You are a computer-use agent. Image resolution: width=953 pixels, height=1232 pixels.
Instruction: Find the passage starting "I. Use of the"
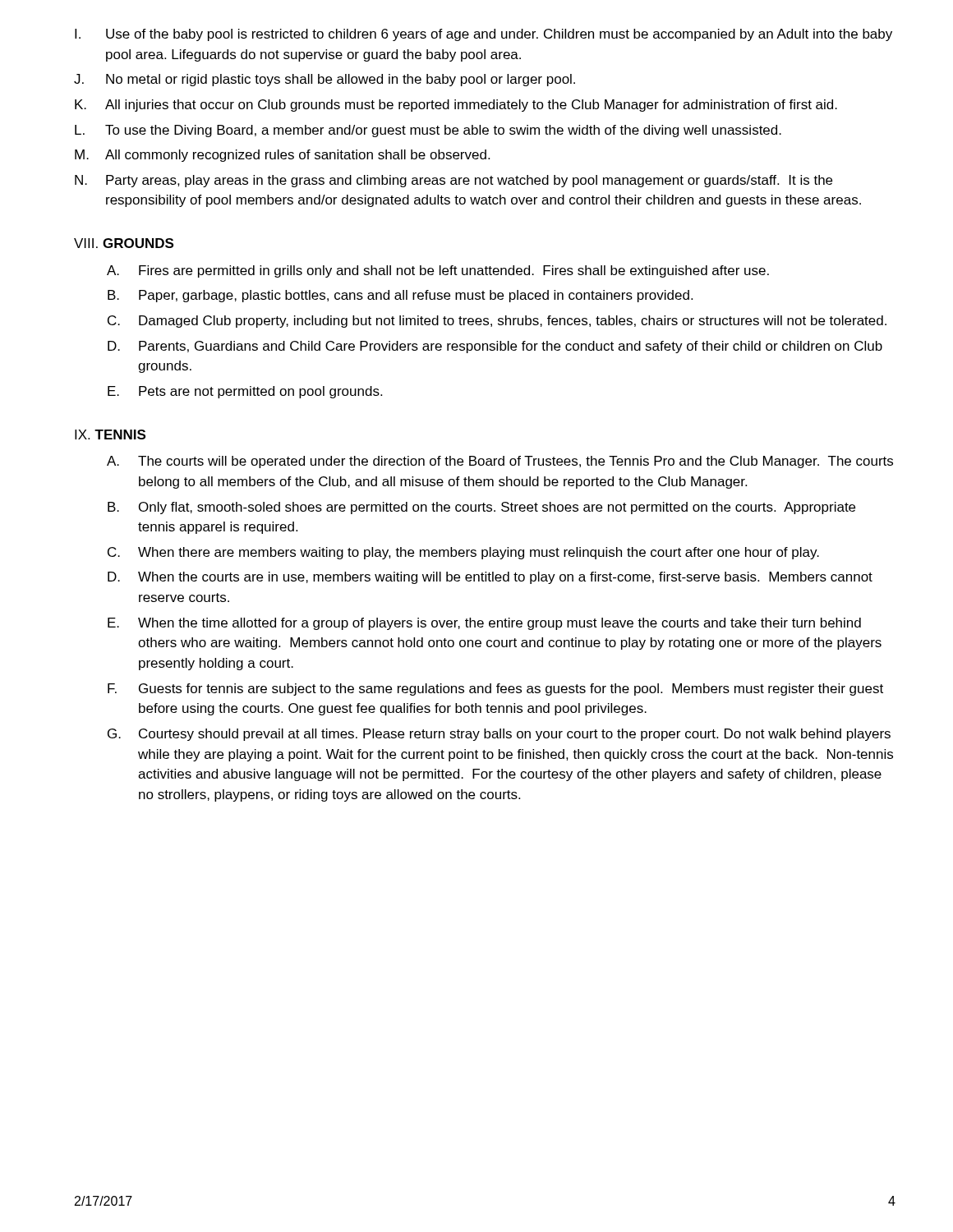485,45
